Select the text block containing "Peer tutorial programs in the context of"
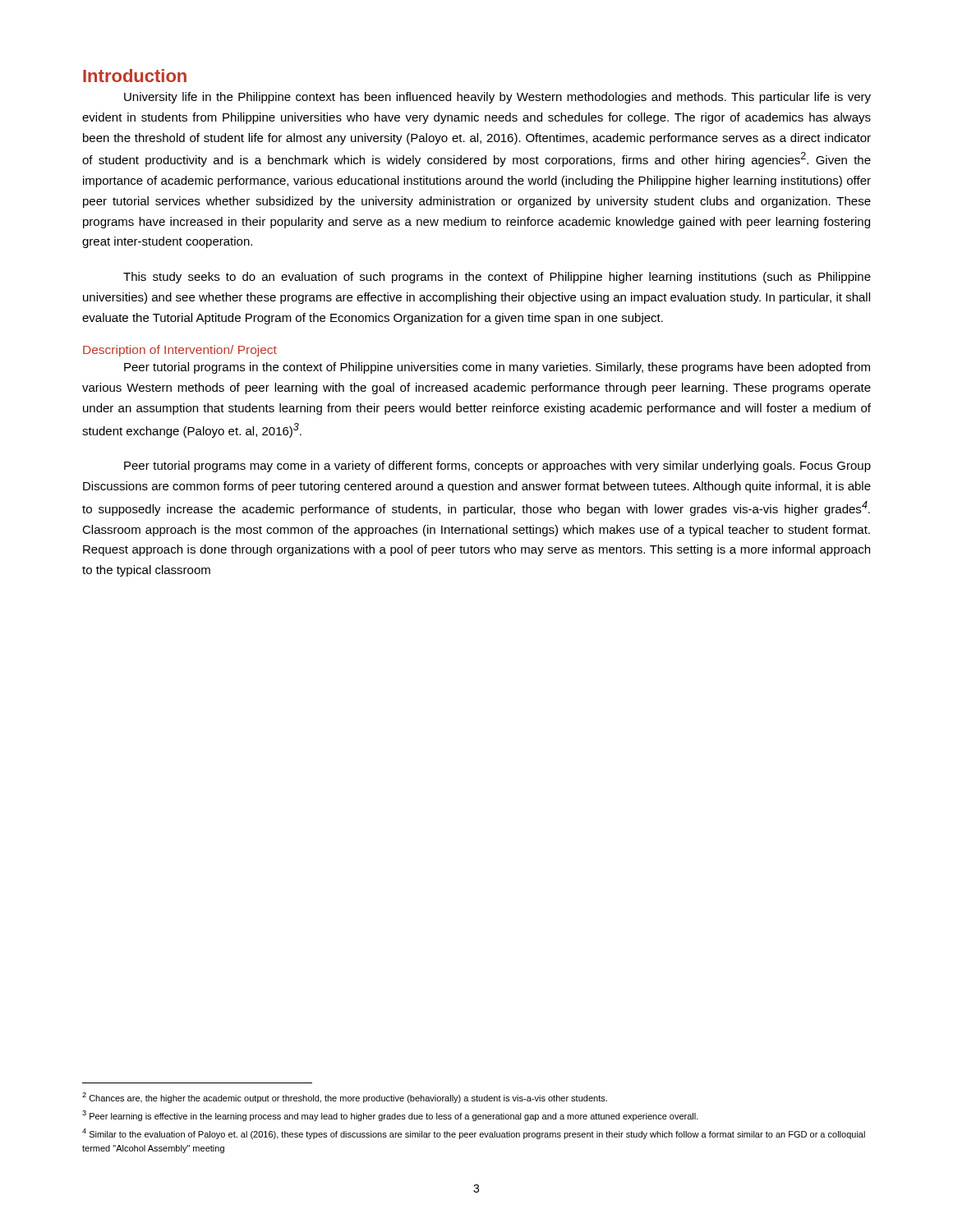The height and width of the screenshot is (1232, 953). coord(476,469)
